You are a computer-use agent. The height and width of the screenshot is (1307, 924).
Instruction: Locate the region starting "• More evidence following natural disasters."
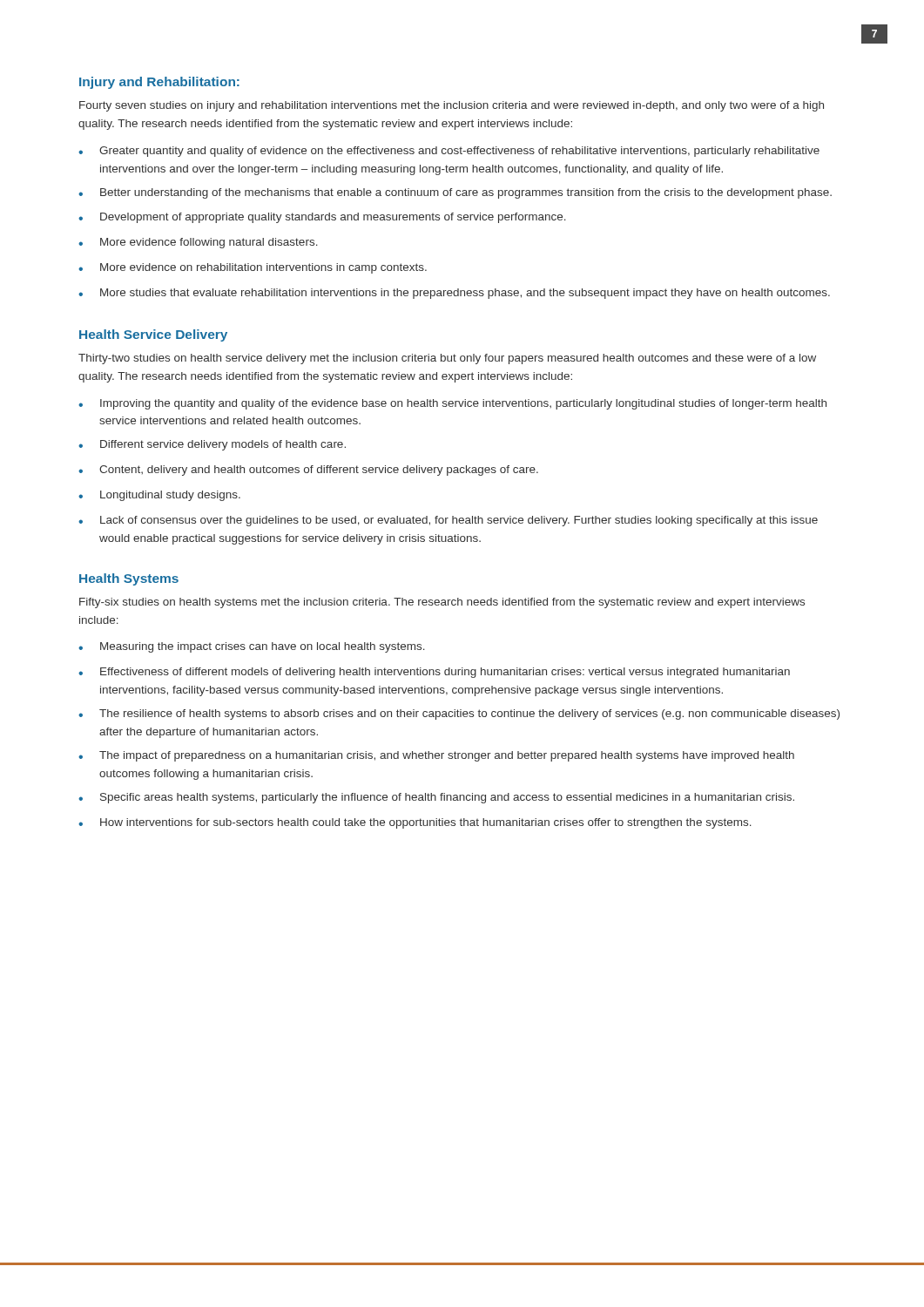[x=198, y=243]
